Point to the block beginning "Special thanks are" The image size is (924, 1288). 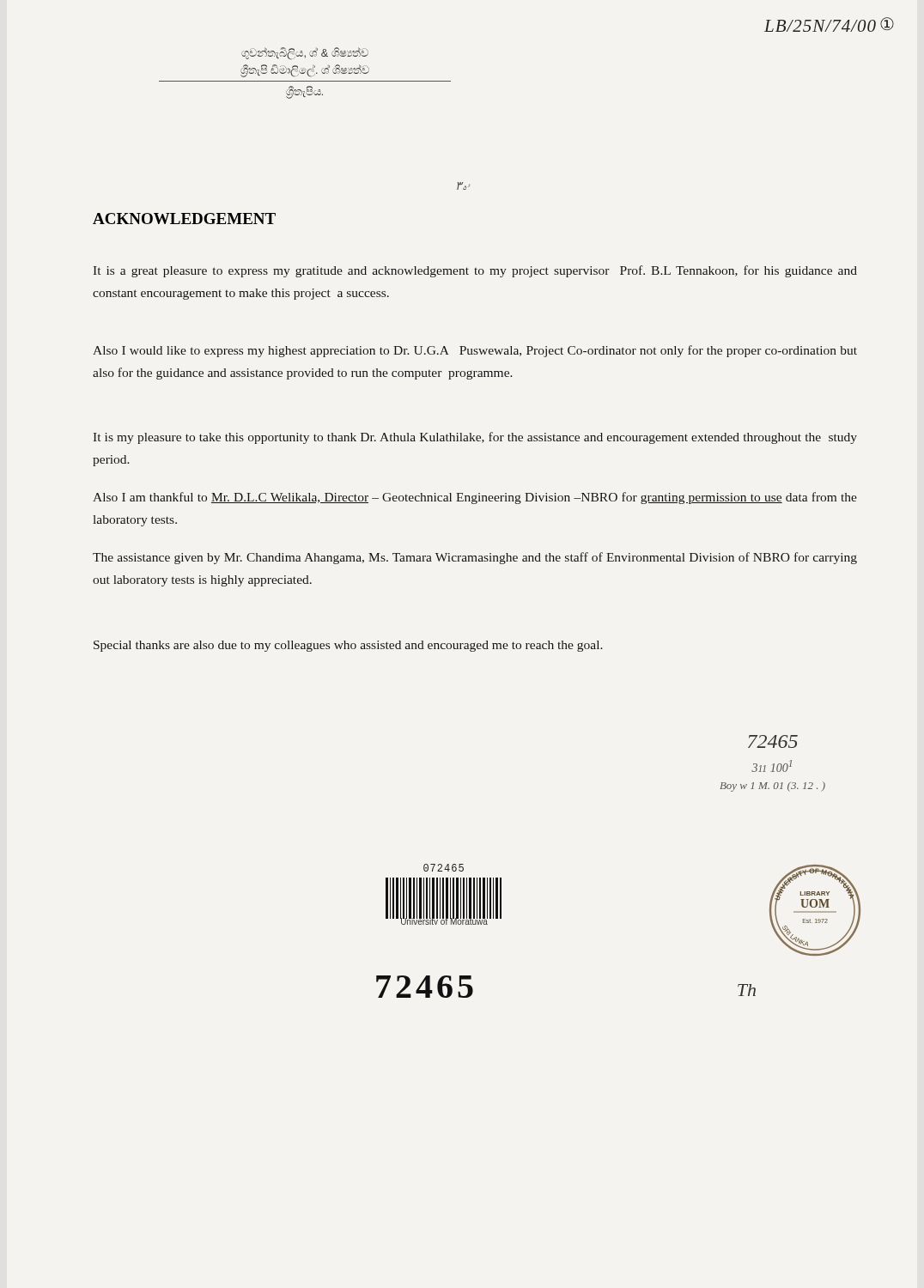coord(348,644)
